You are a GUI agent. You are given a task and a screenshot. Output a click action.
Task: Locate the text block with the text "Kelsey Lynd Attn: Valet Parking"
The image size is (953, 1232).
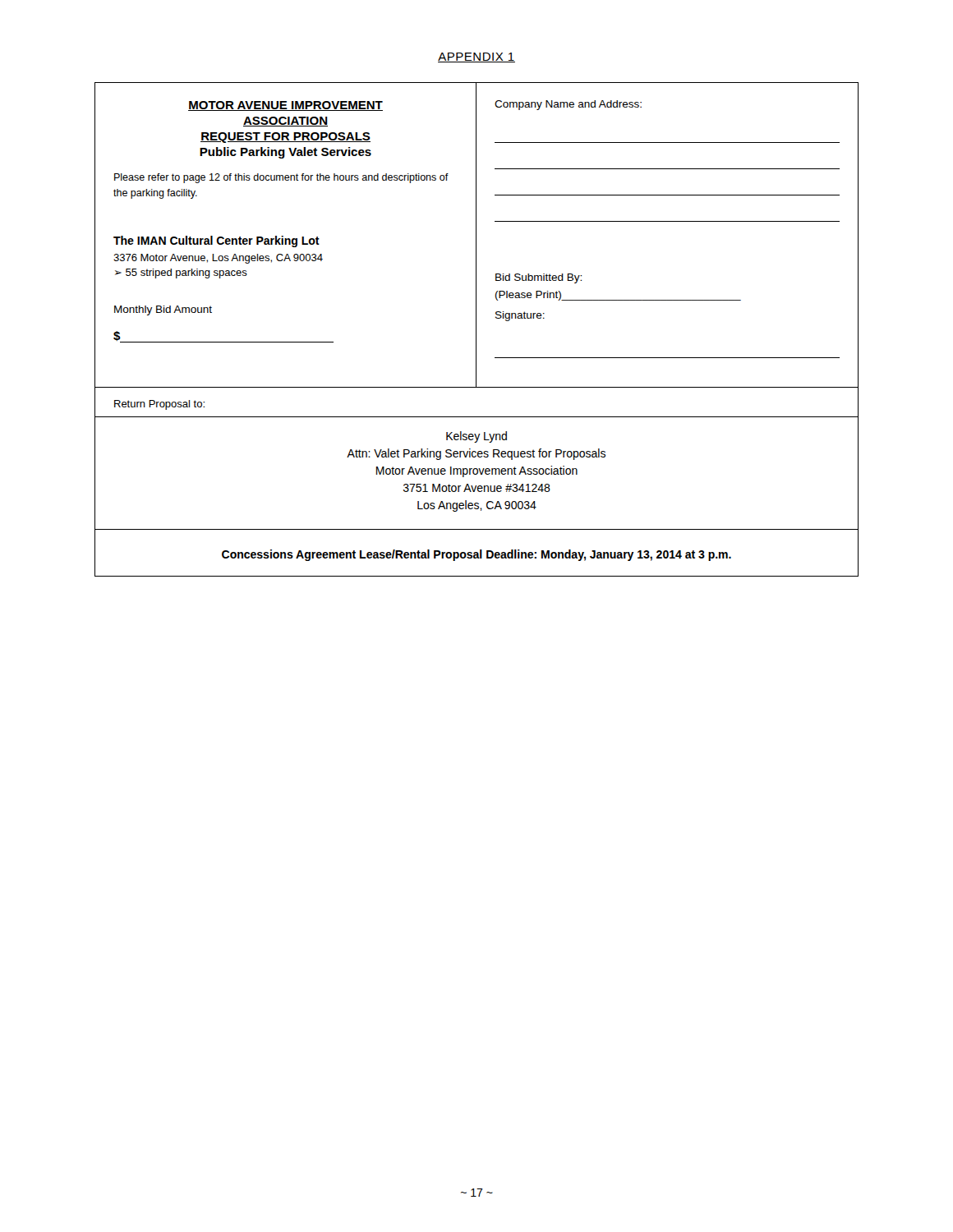pos(476,471)
